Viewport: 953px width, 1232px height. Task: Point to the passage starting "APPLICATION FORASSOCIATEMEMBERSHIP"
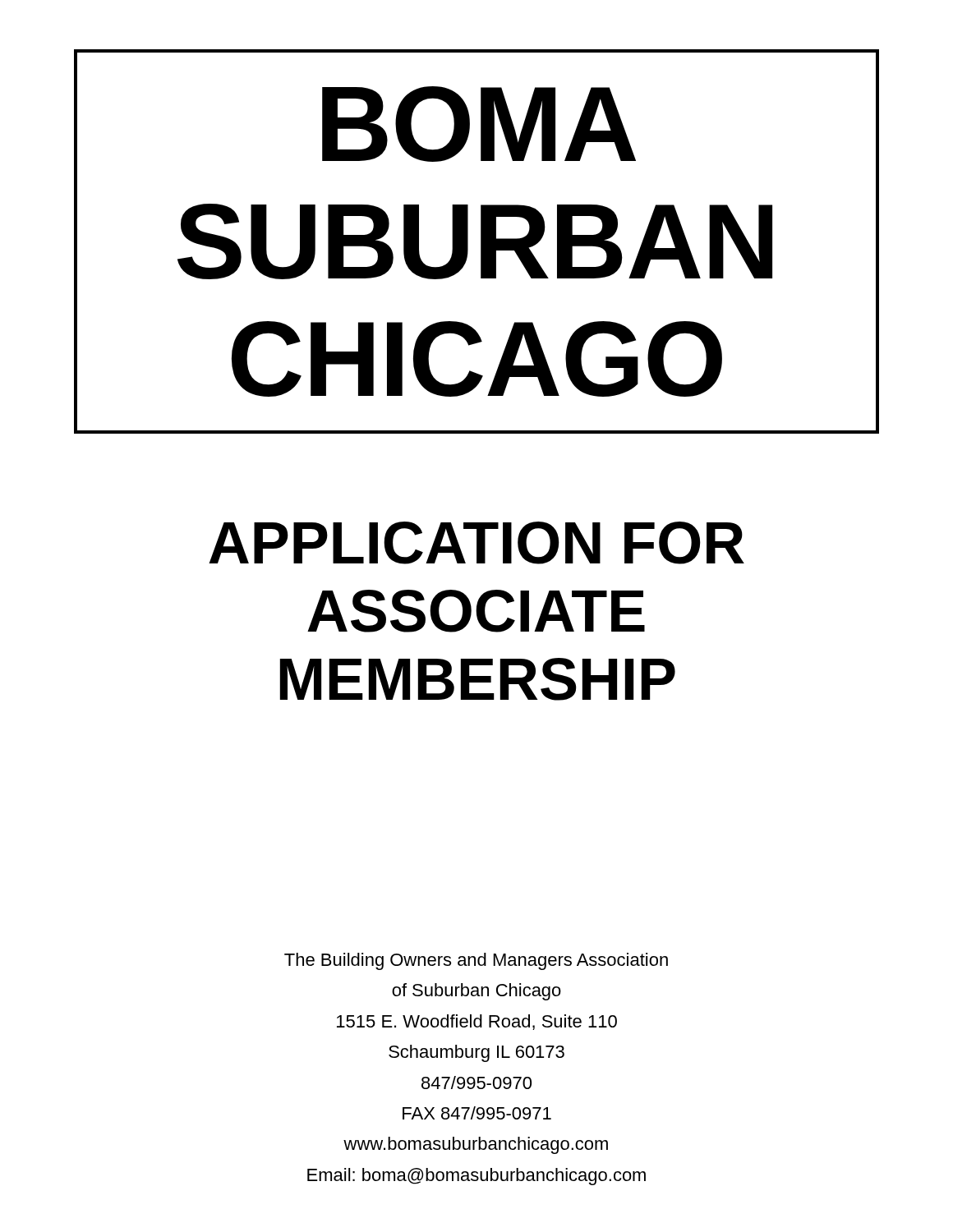point(476,611)
